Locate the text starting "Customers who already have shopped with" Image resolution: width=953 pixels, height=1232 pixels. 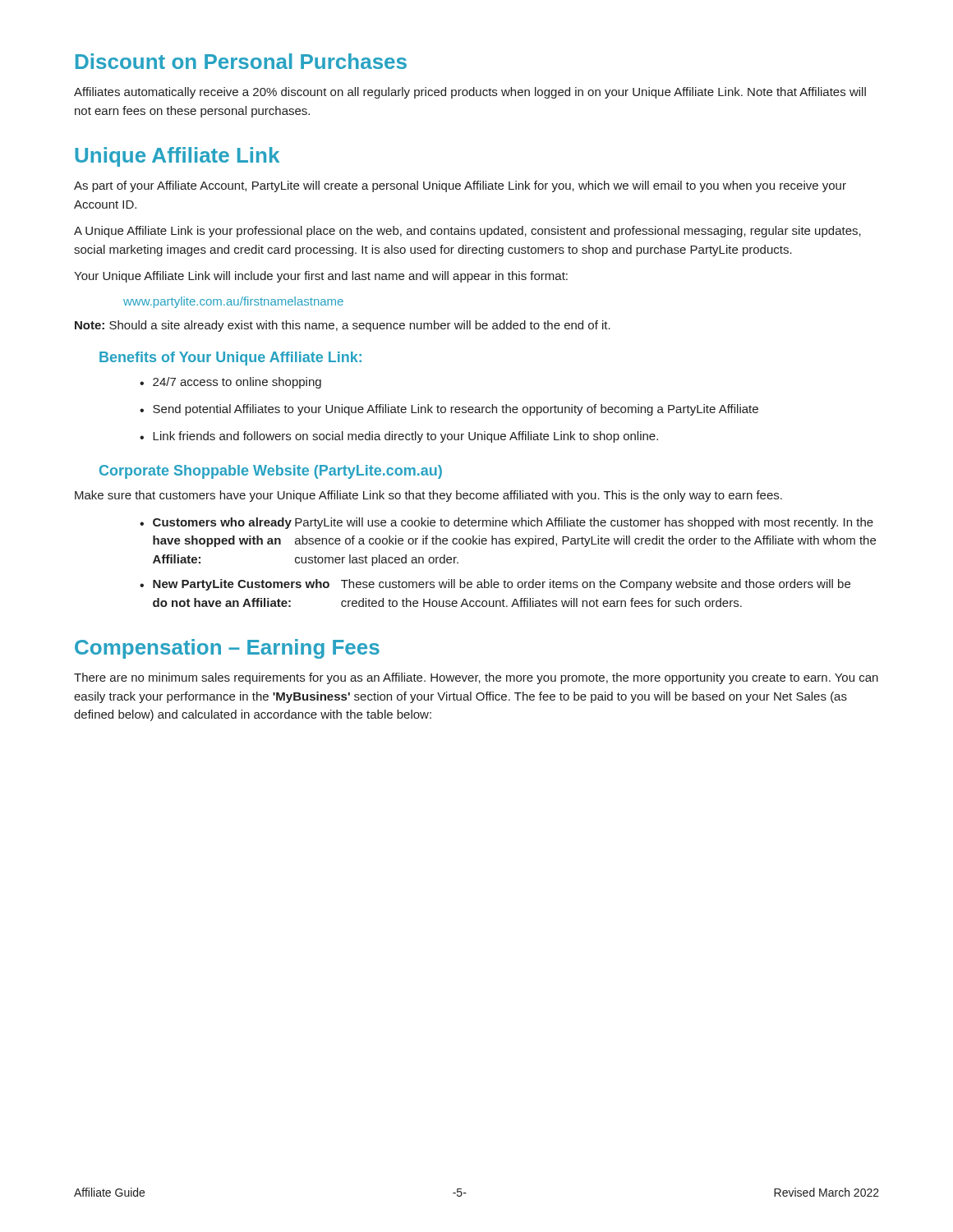pyautogui.click(x=509, y=541)
